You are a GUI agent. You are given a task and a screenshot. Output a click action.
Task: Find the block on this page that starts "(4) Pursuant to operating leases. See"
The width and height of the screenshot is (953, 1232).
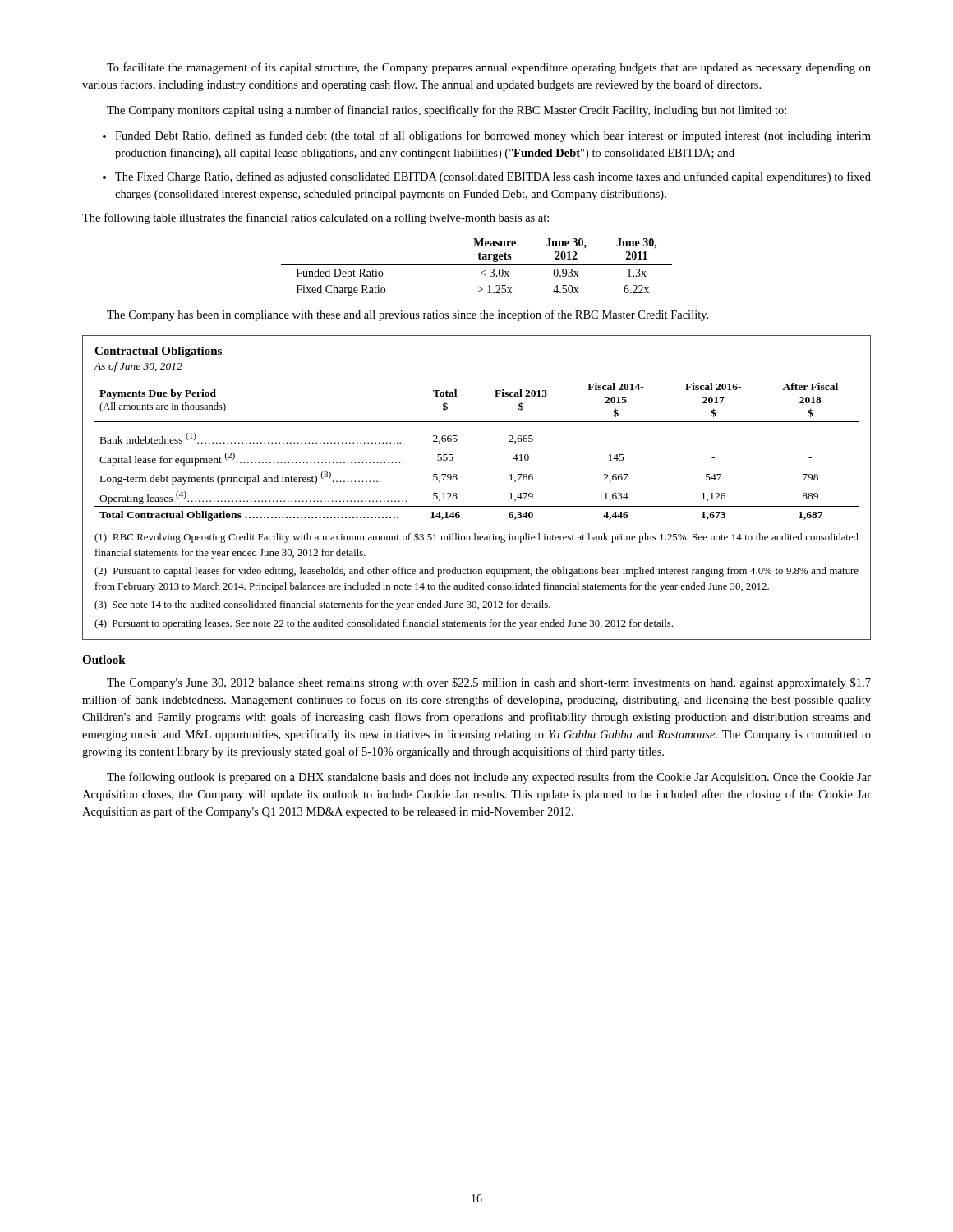[x=476, y=624]
